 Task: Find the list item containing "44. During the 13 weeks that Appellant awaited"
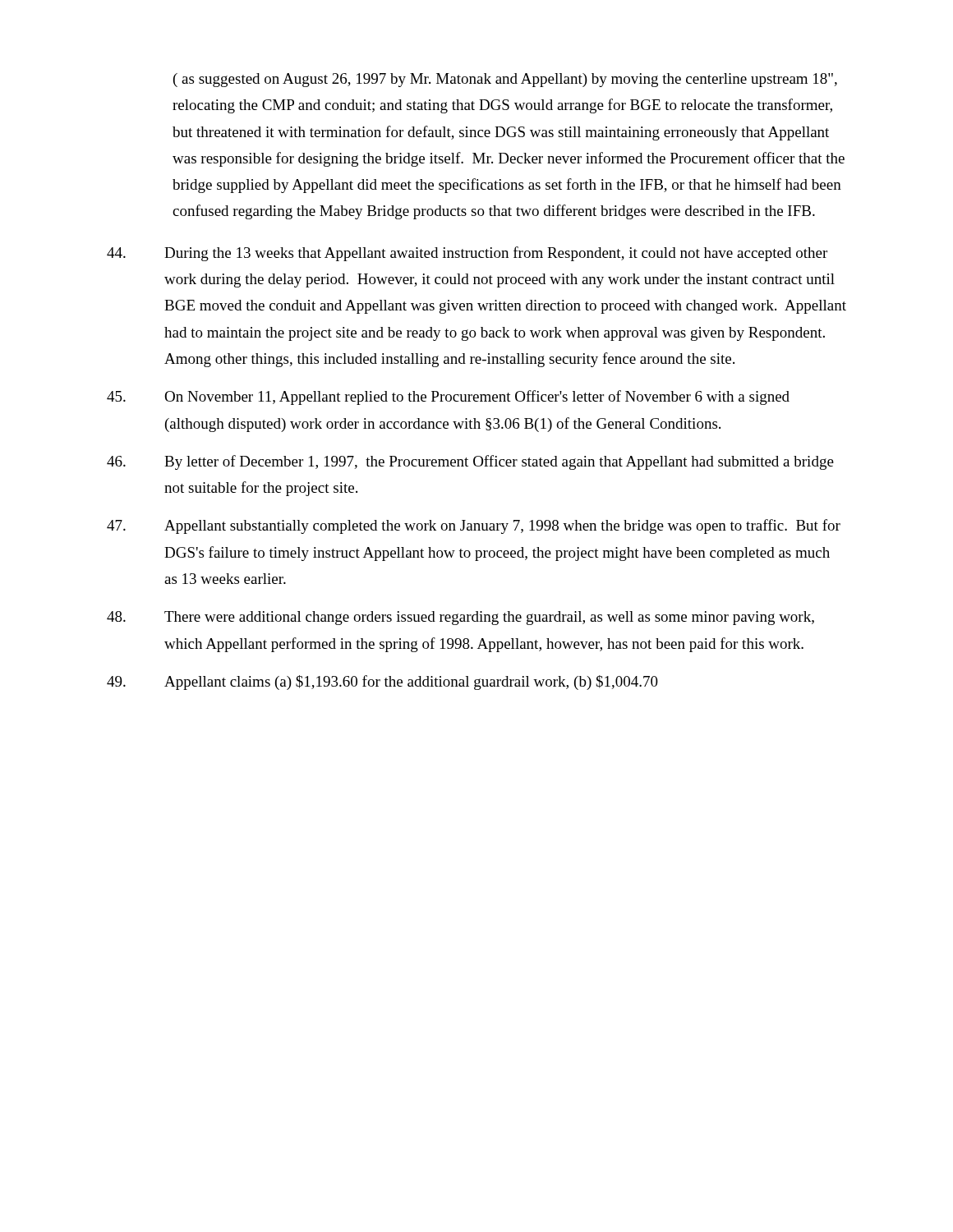click(476, 306)
